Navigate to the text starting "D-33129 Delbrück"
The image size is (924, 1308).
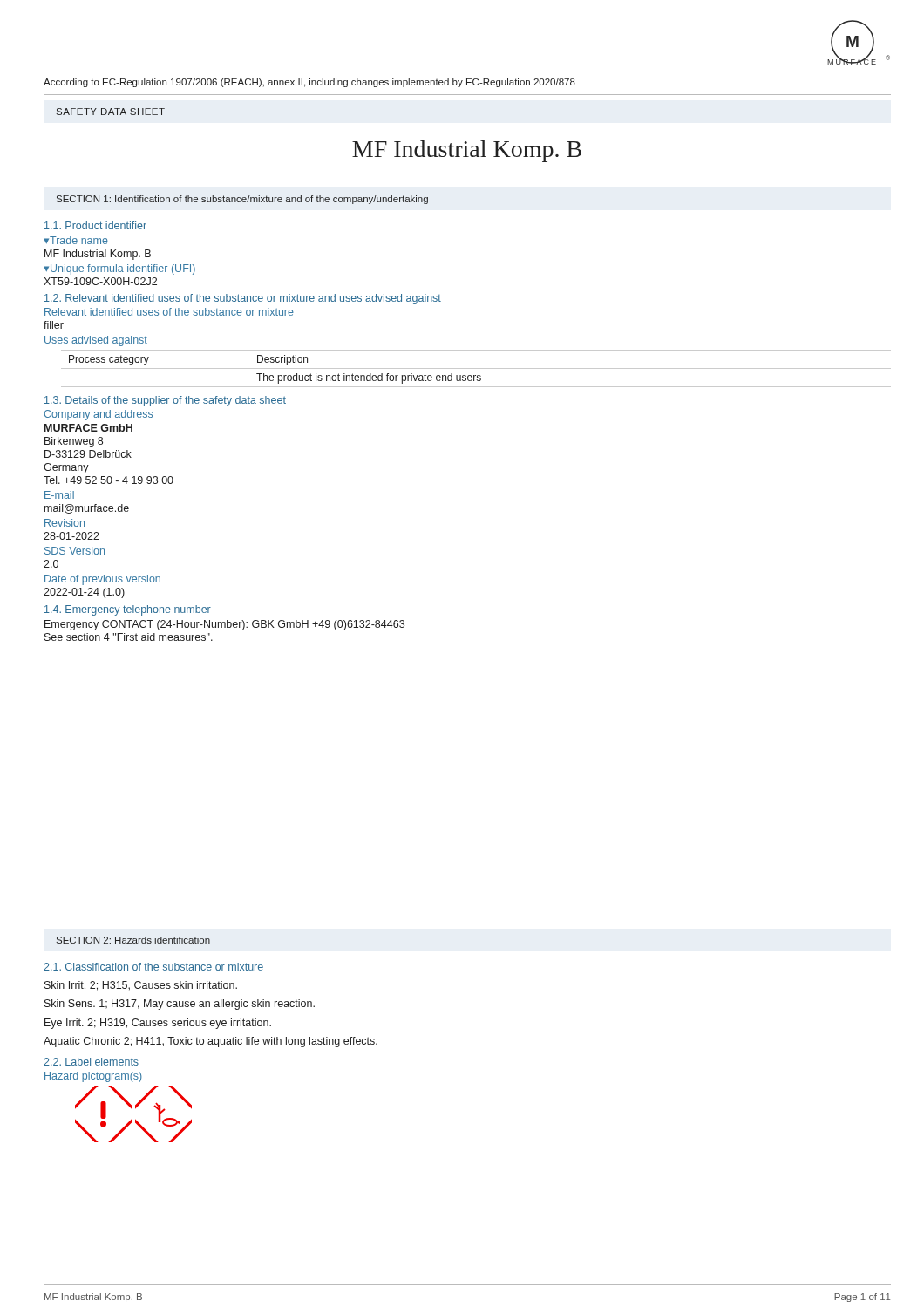pyautogui.click(x=88, y=454)
